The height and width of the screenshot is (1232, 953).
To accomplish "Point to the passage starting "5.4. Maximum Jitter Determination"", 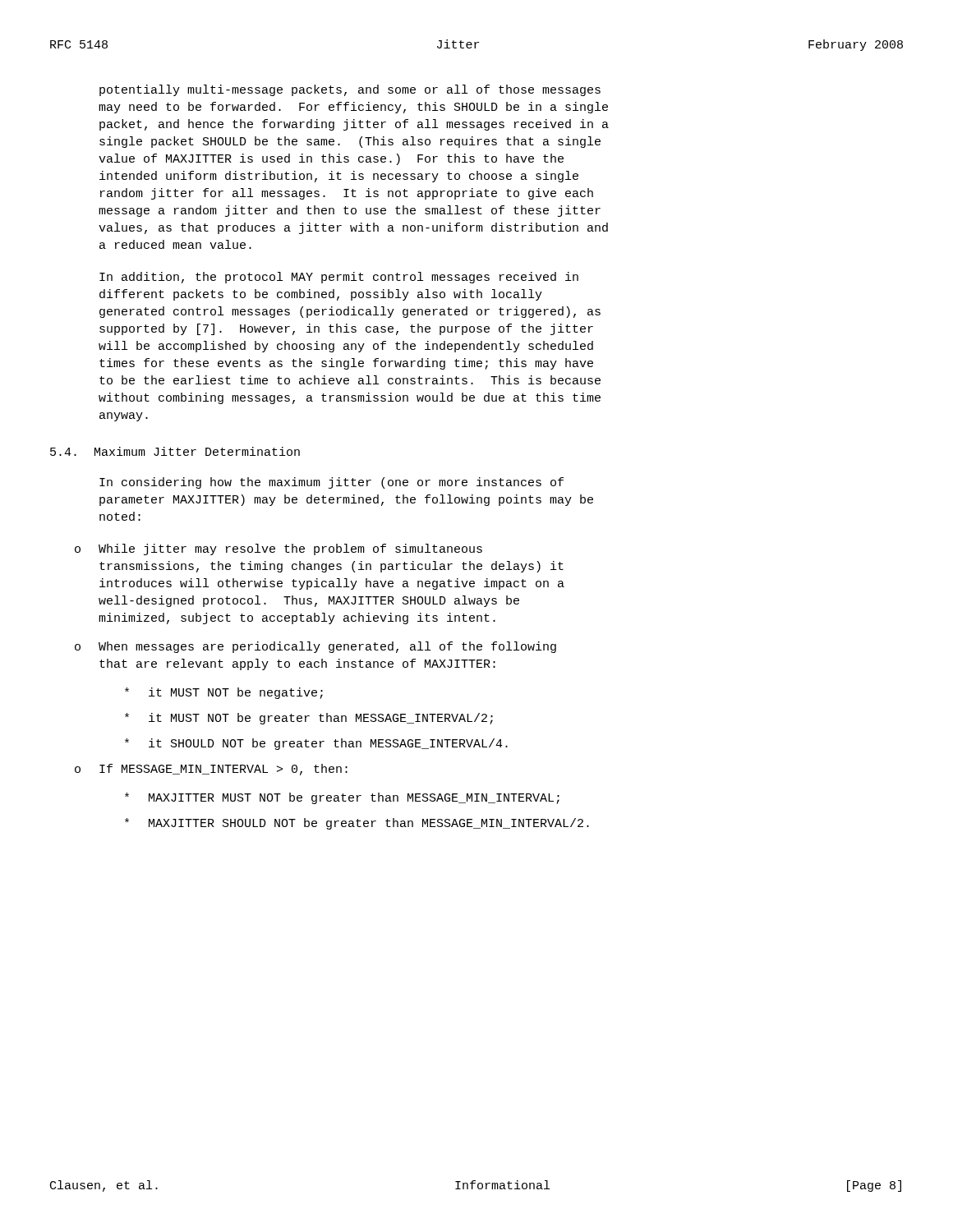I will click(175, 453).
